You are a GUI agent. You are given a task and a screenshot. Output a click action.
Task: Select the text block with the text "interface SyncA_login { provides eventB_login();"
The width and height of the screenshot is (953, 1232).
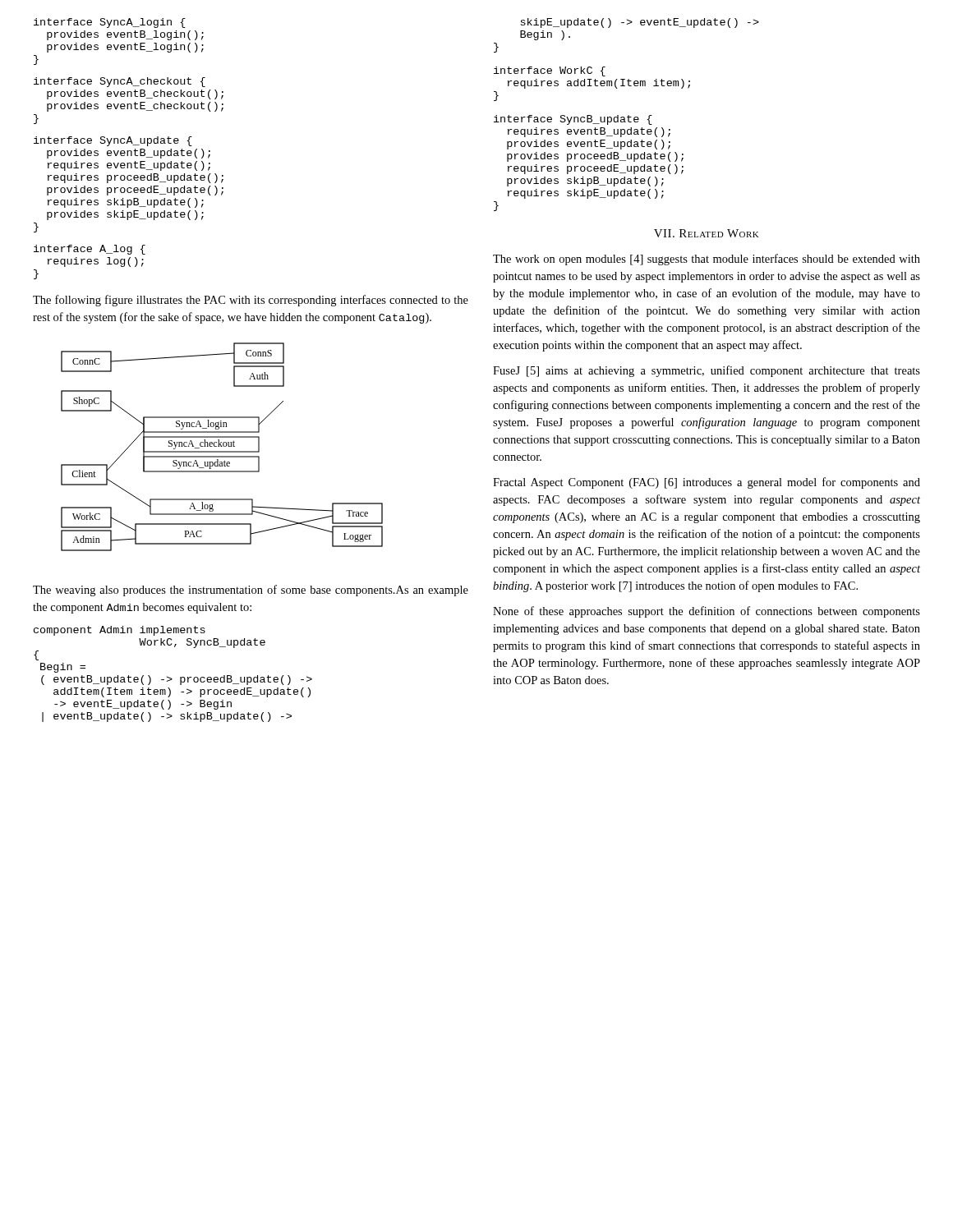pos(110,23)
